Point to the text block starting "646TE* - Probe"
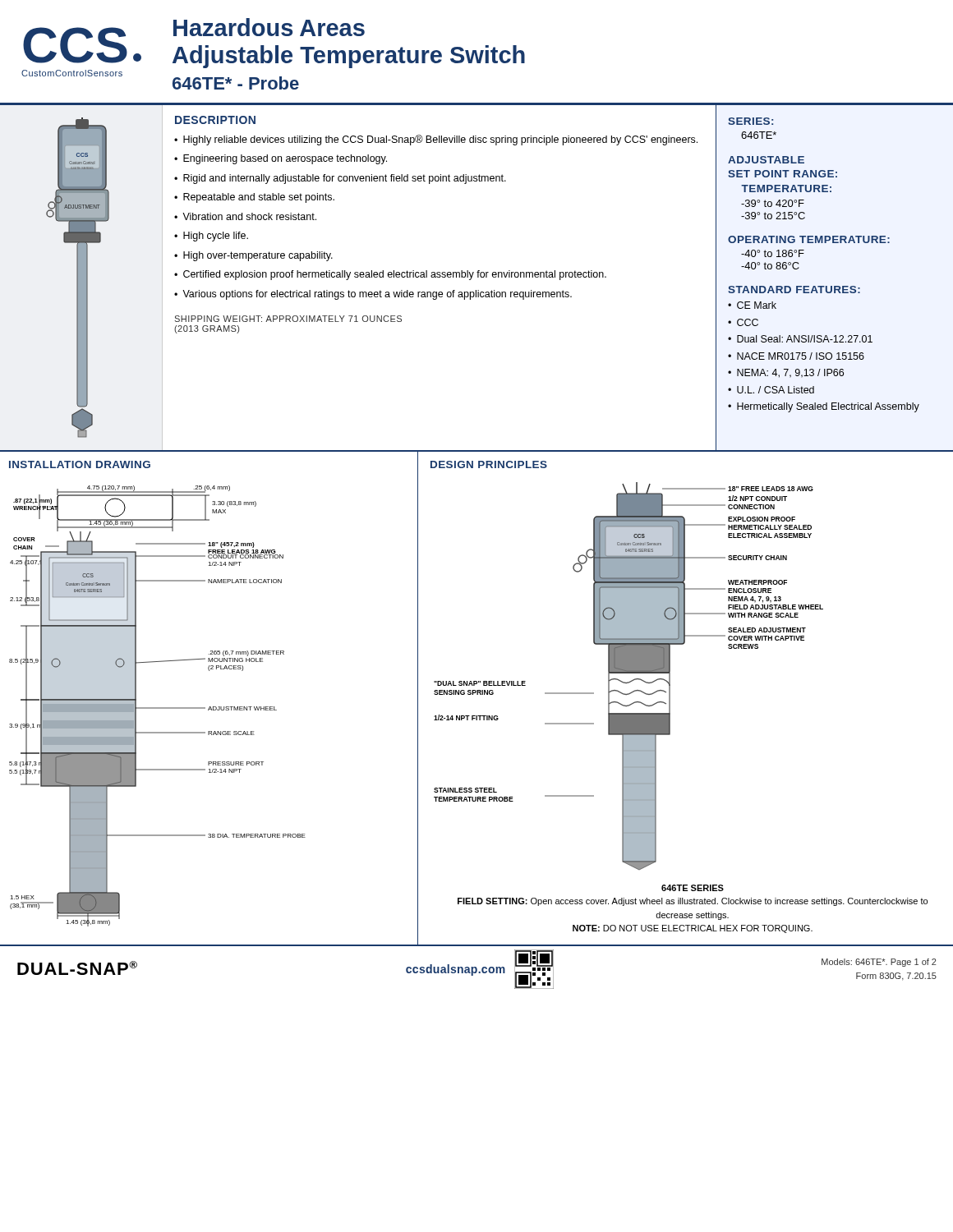This screenshot has width=953, height=1232. click(x=235, y=83)
